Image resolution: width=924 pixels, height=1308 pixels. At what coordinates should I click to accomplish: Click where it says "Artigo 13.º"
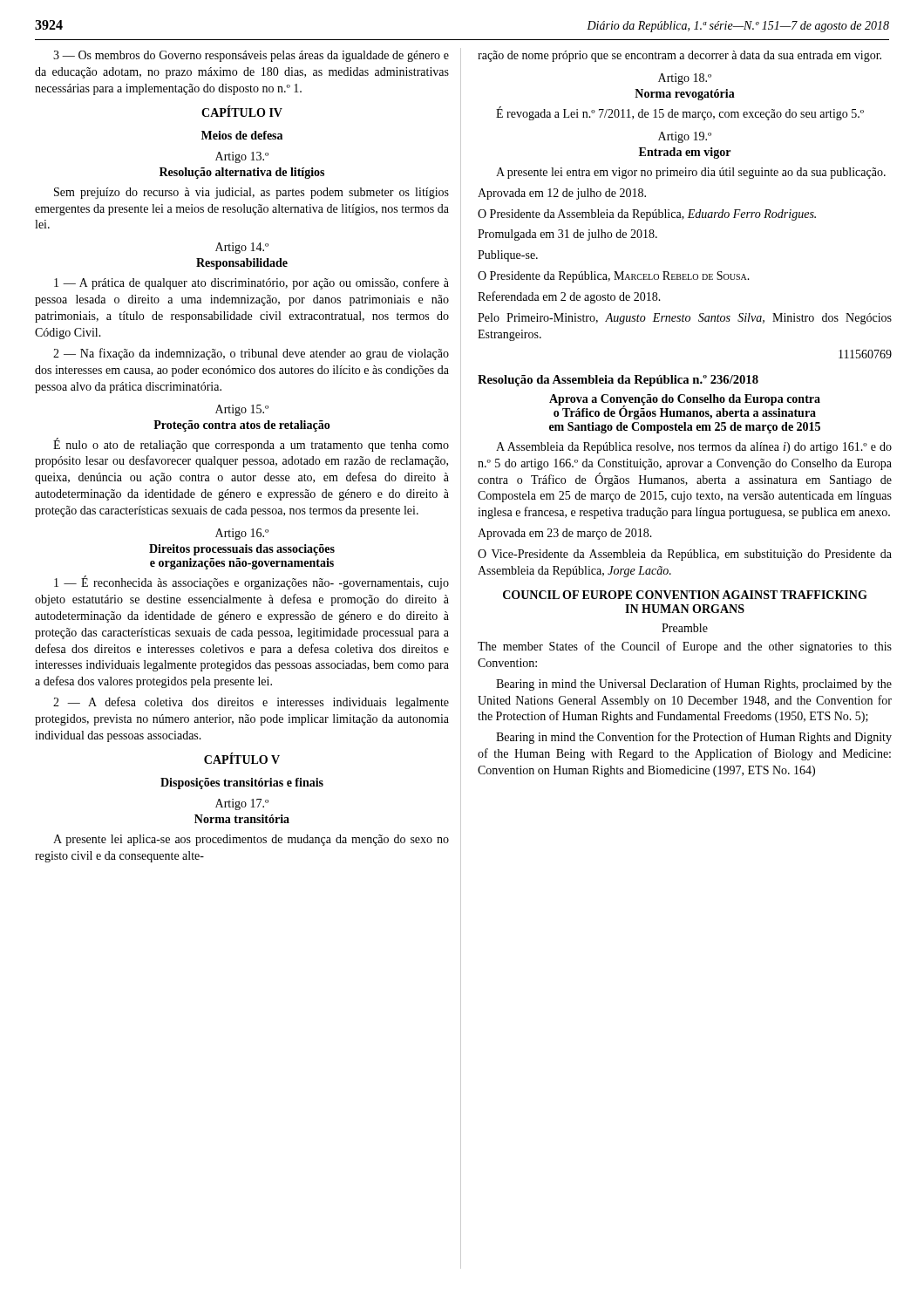pyautogui.click(x=242, y=157)
